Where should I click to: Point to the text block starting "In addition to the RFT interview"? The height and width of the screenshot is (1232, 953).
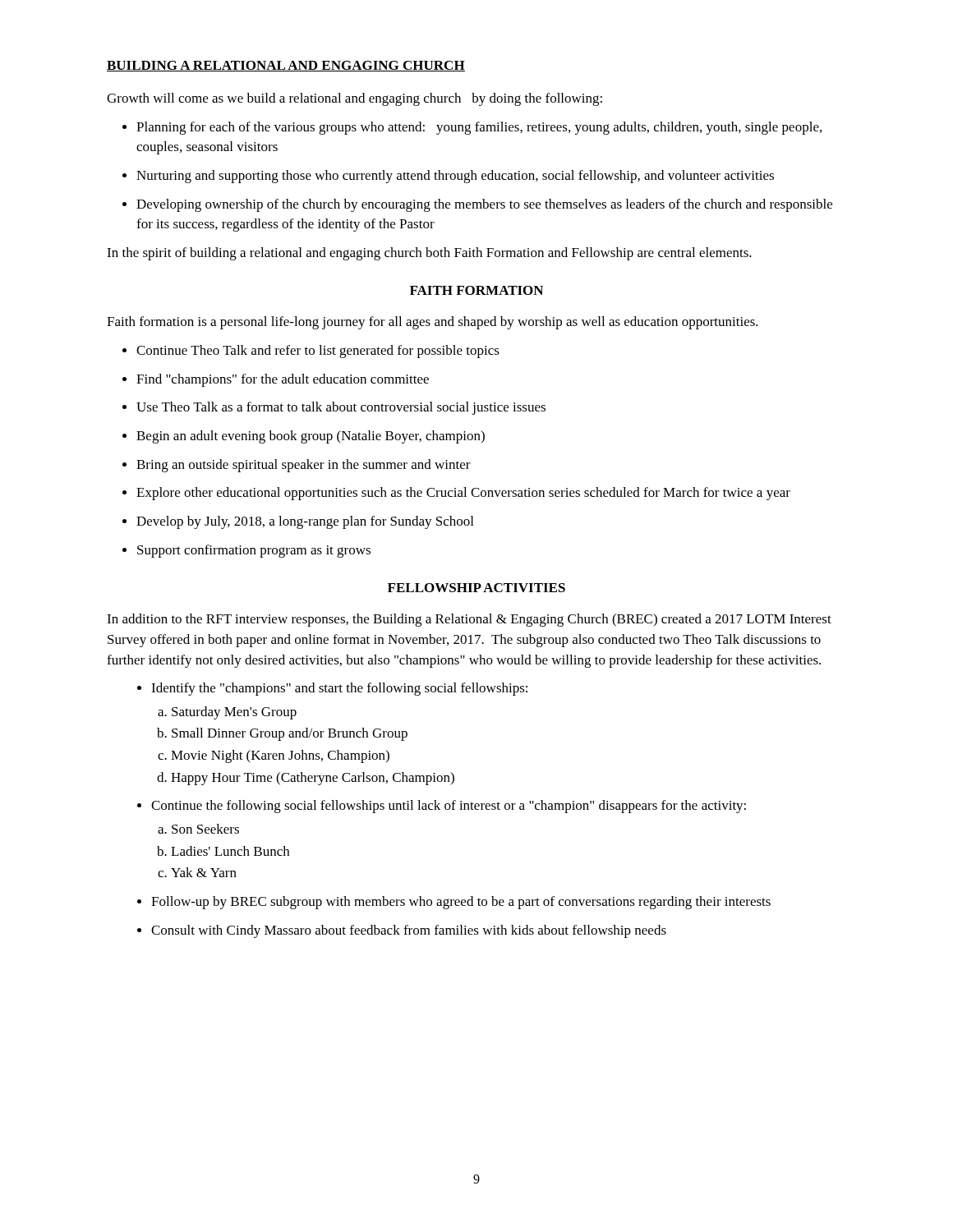click(x=476, y=640)
